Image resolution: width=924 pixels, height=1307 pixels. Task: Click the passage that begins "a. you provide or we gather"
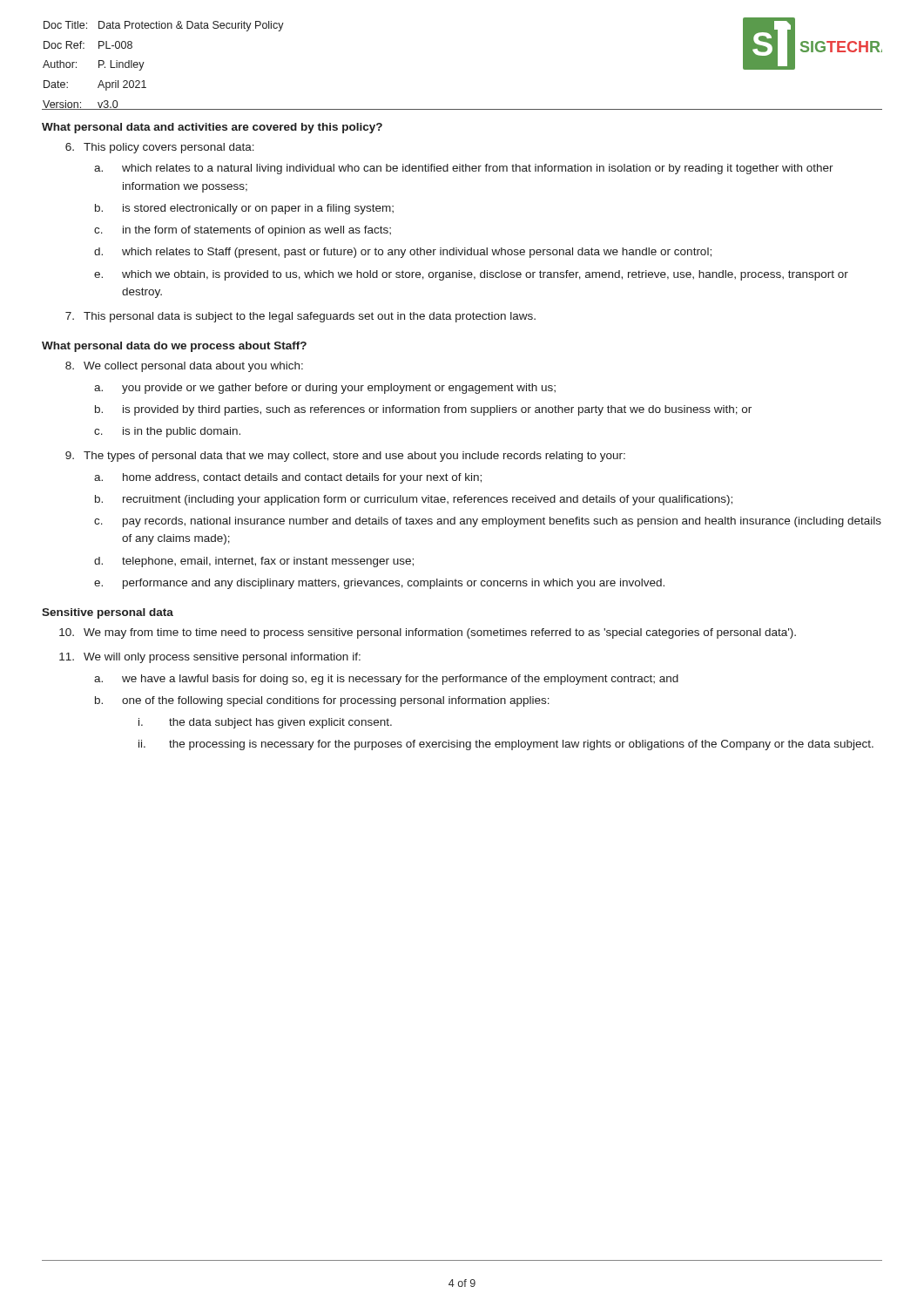tap(488, 387)
